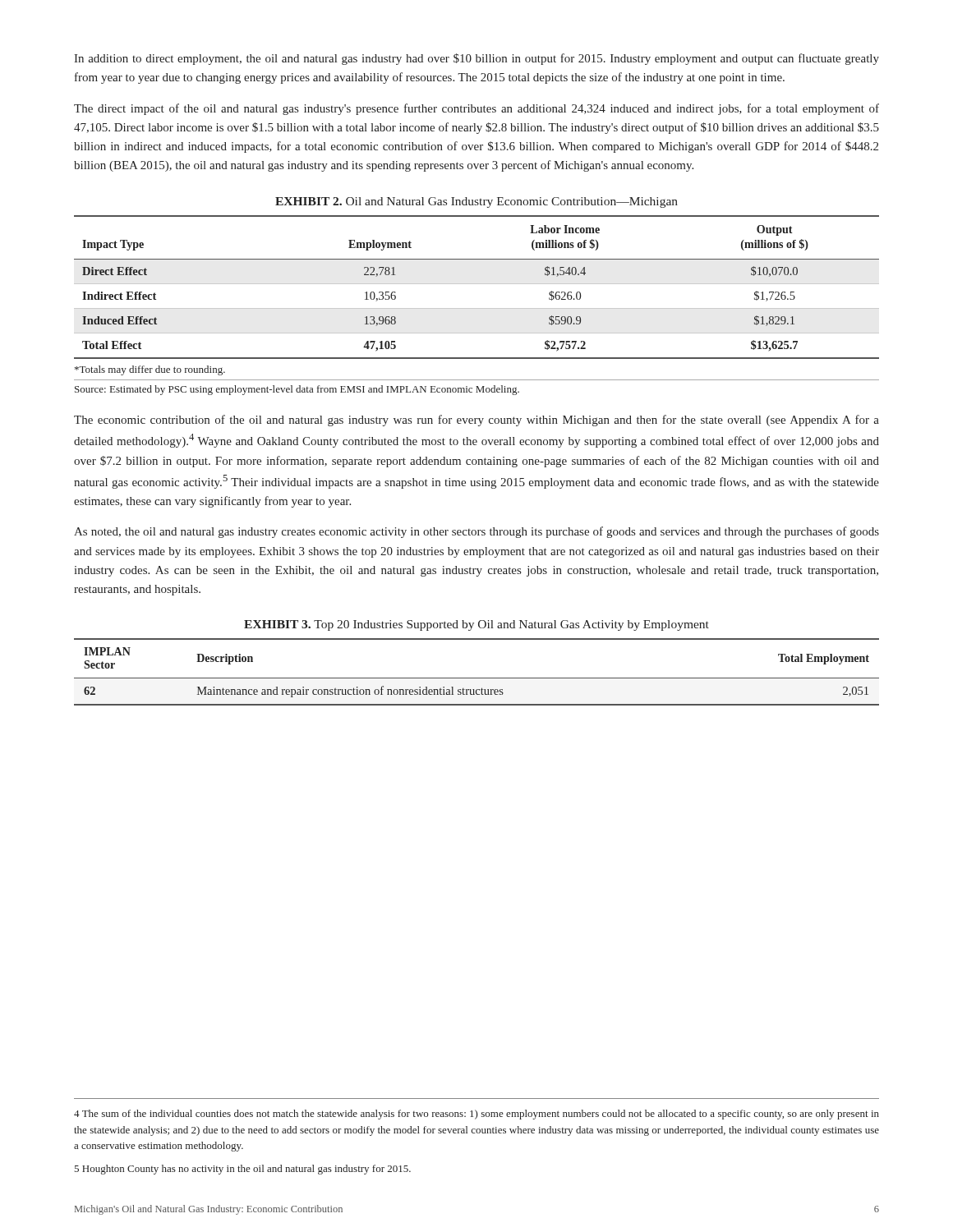
Task: Locate the region starting "The economic contribution of the oil and"
Action: click(x=476, y=460)
